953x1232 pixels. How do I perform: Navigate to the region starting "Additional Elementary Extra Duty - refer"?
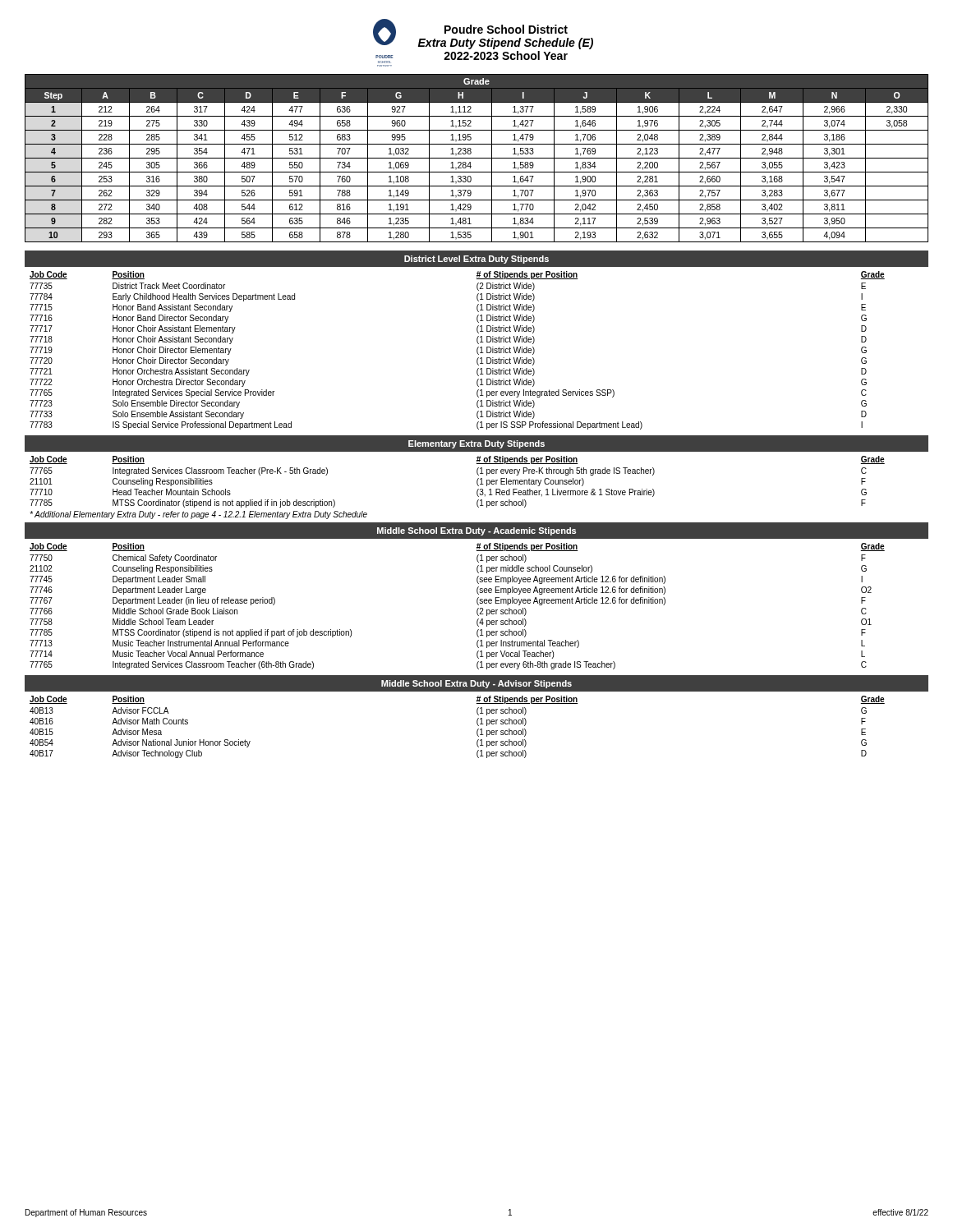(x=198, y=515)
